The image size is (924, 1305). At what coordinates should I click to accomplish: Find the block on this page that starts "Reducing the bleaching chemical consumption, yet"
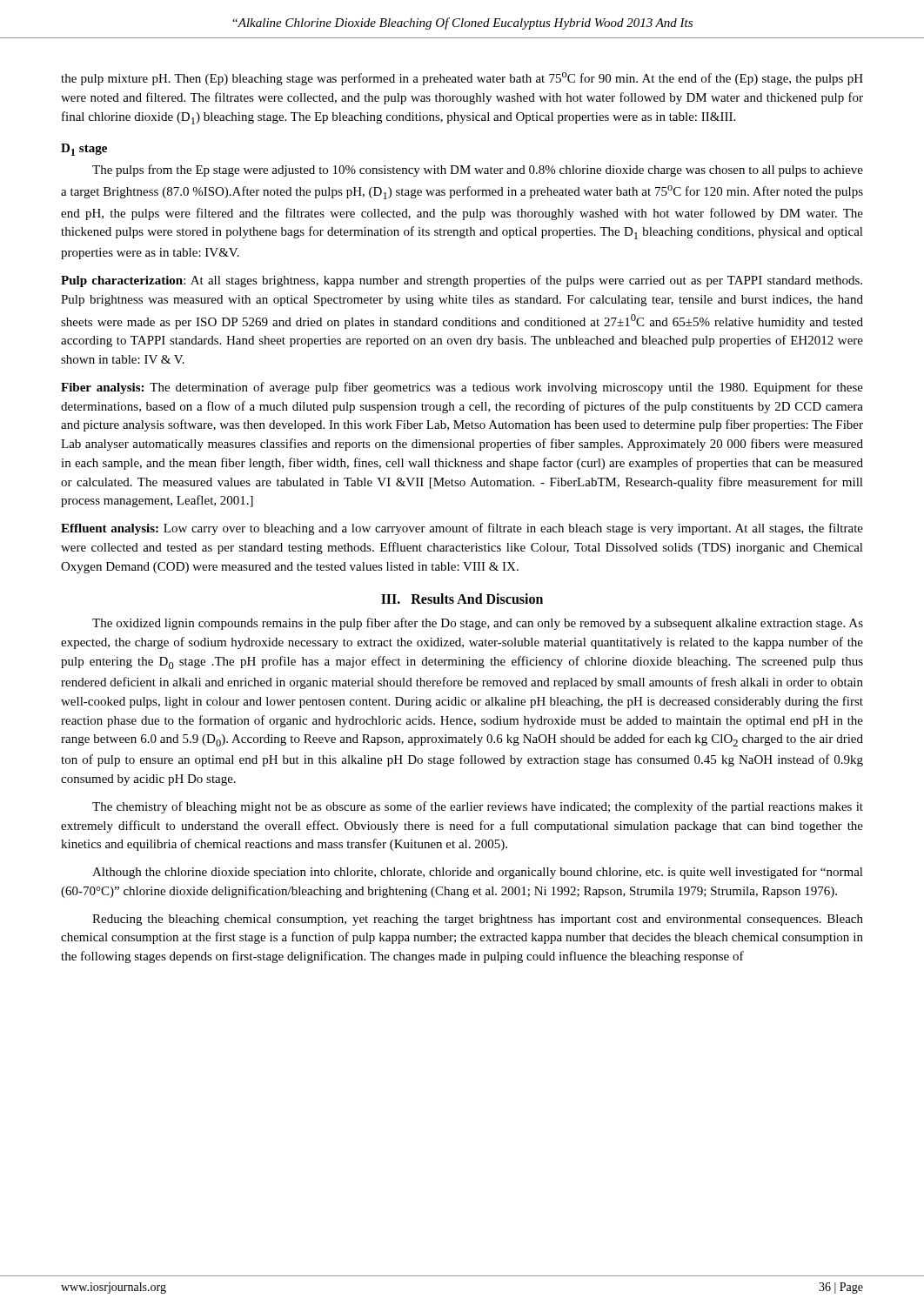point(462,937)
